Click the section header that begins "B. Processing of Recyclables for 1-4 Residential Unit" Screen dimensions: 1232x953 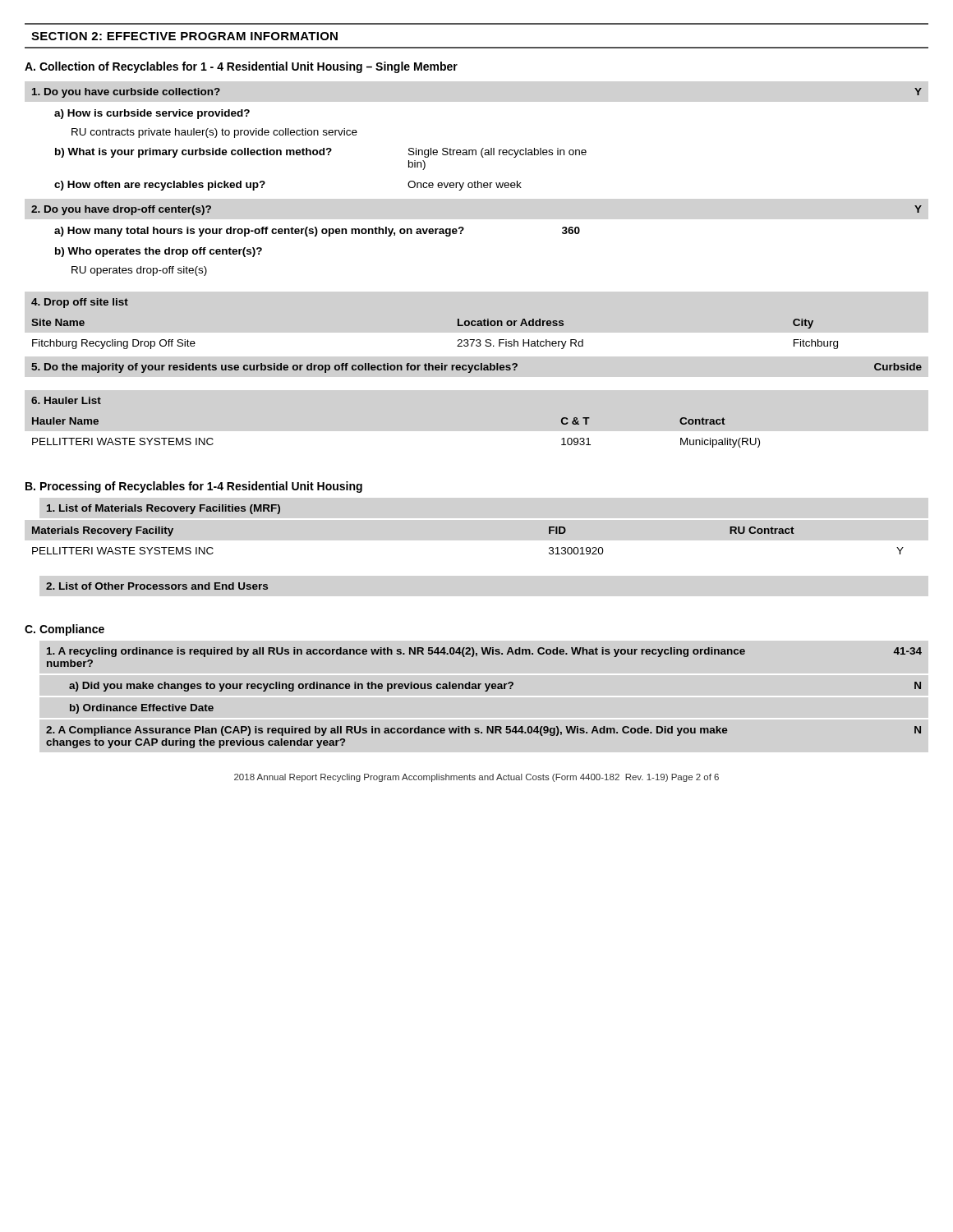pos(194,486)
